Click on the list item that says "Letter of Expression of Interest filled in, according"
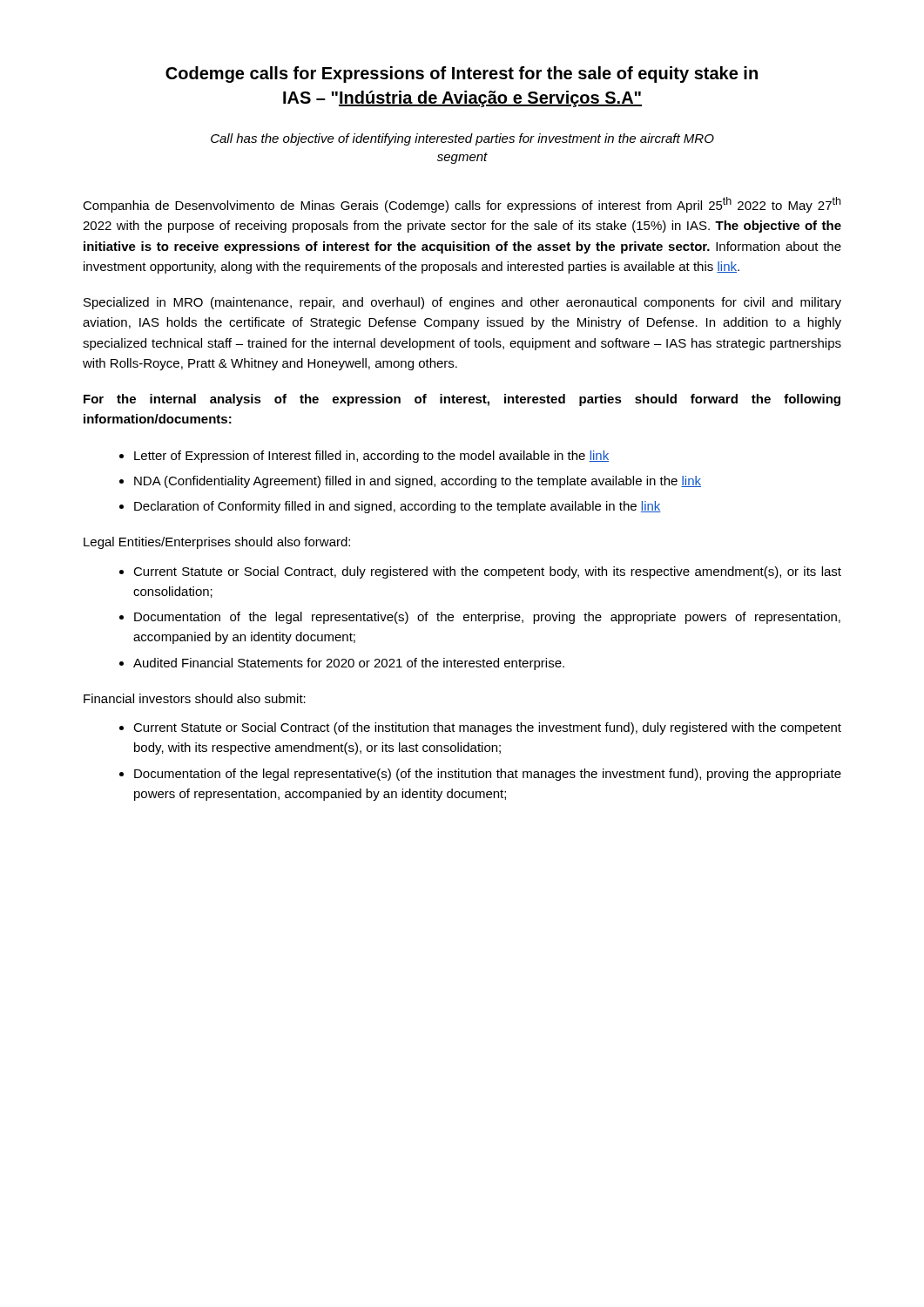The height and width of the screenshot is (1307, 924). click(371, 455)
